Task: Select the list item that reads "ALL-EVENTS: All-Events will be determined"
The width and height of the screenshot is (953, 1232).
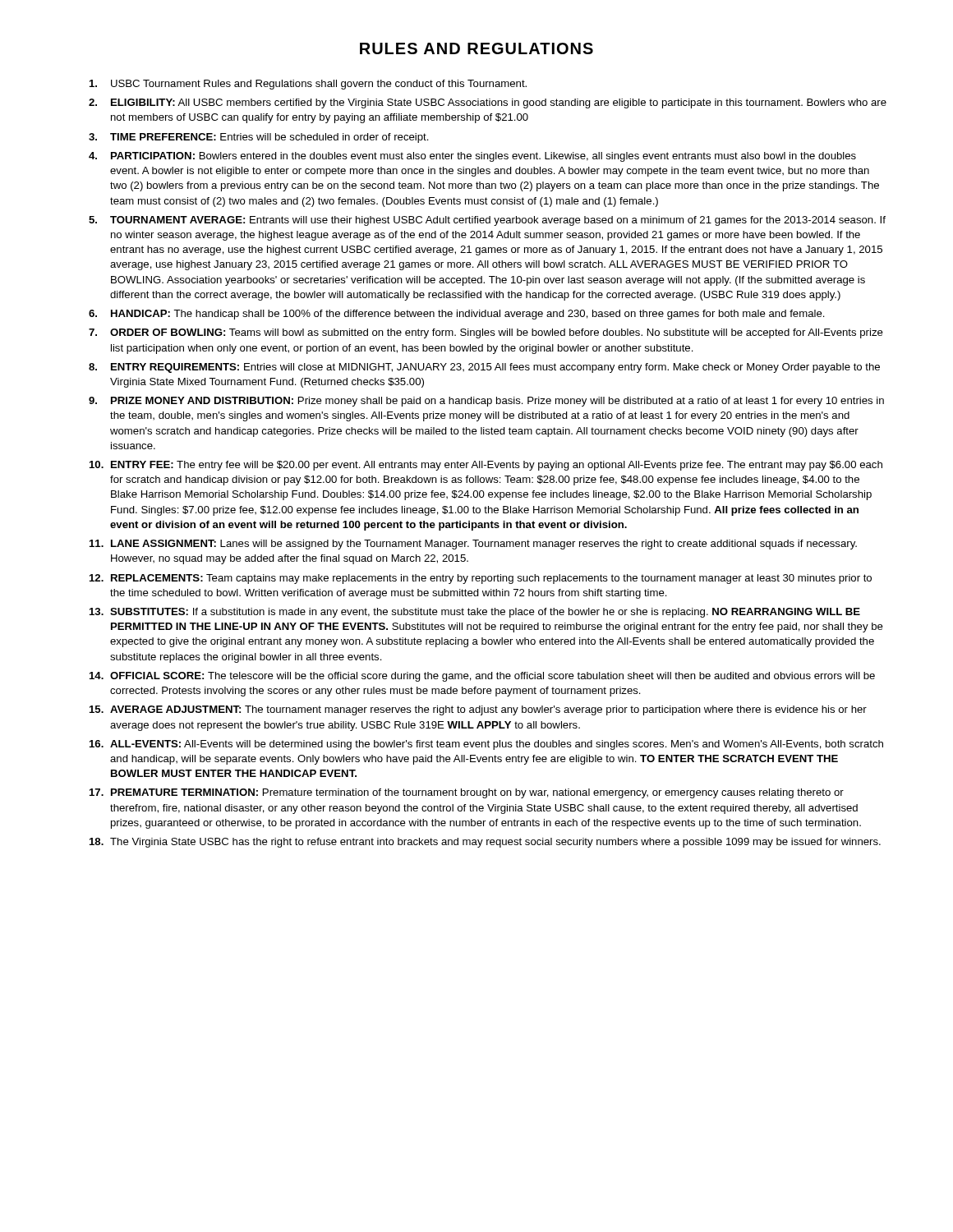Action: click(x=499, y=759)
